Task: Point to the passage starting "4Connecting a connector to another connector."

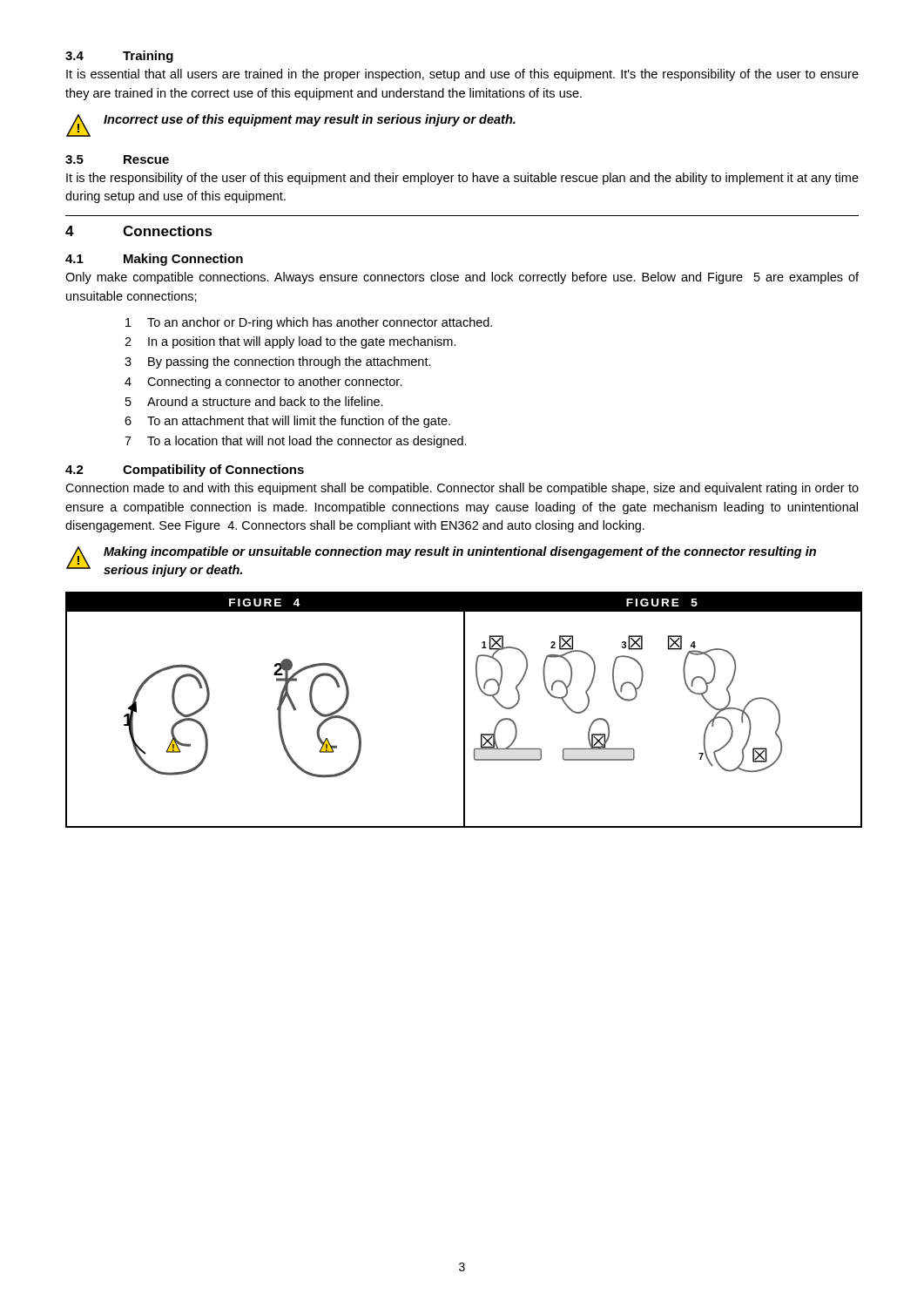Action: pyautogui.click(x=260, y=382)
